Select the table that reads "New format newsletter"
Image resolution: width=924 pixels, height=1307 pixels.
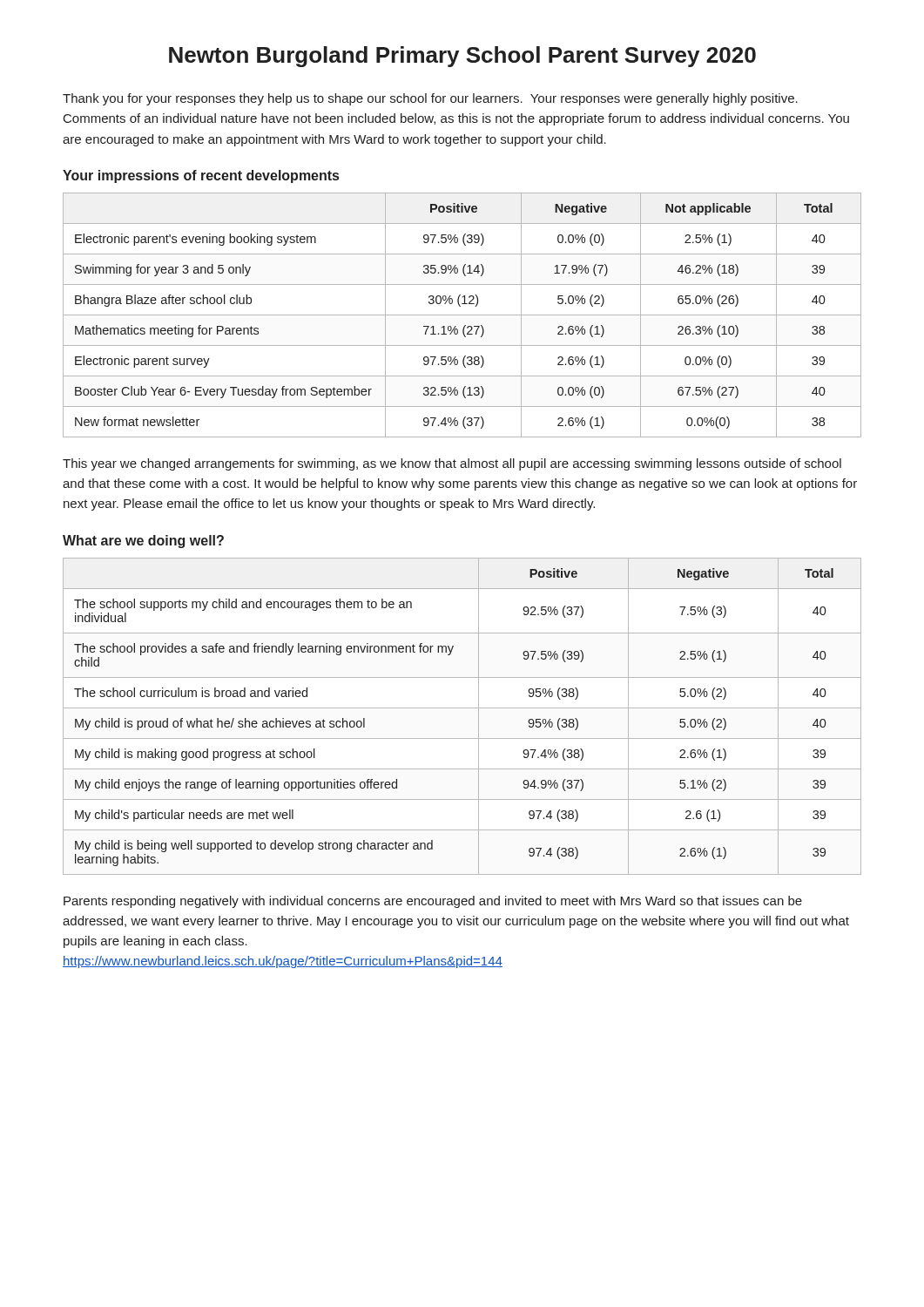click(462, 315)
